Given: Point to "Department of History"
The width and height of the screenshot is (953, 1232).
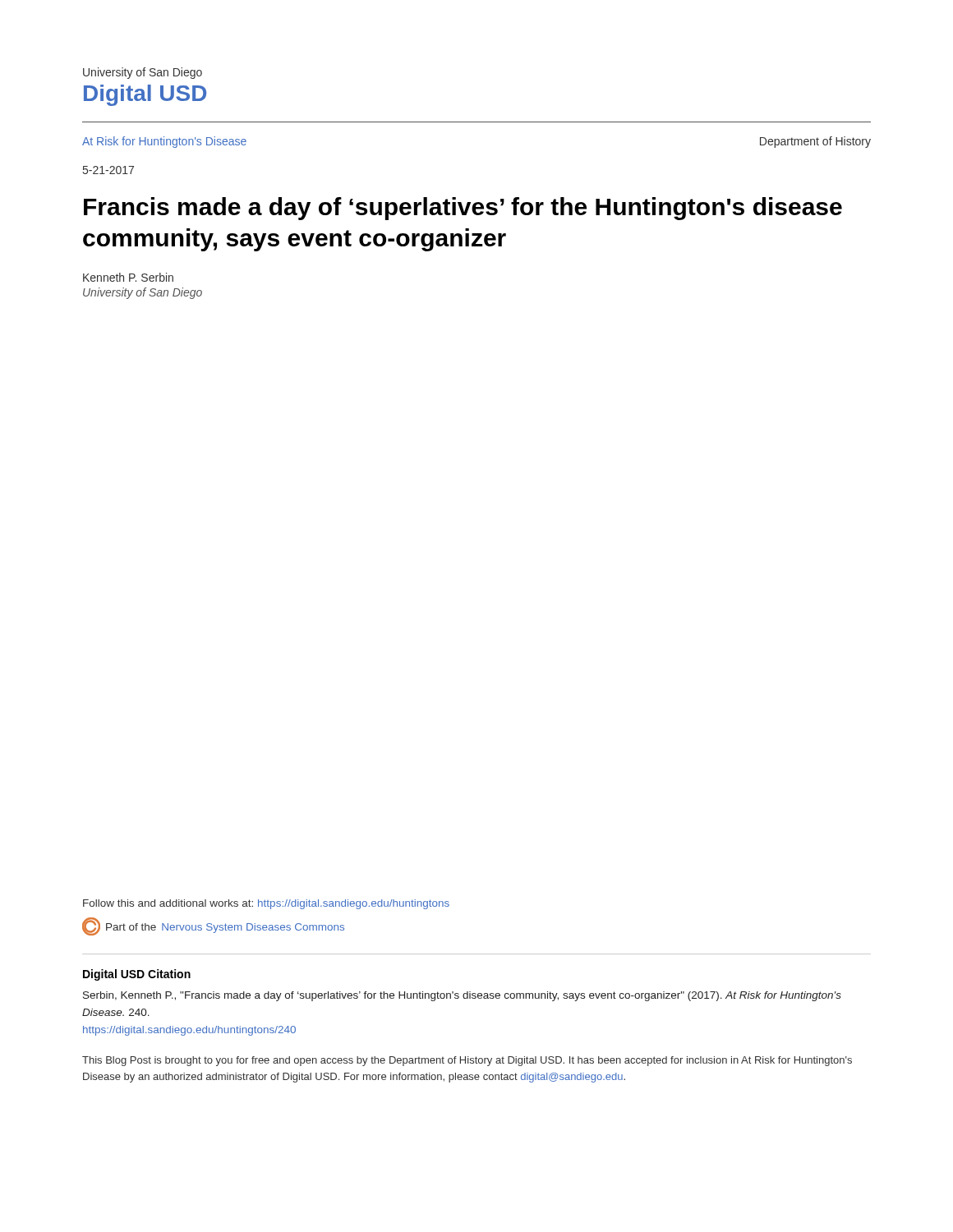Looking at the screenshot, I should (x=815, y=141).
